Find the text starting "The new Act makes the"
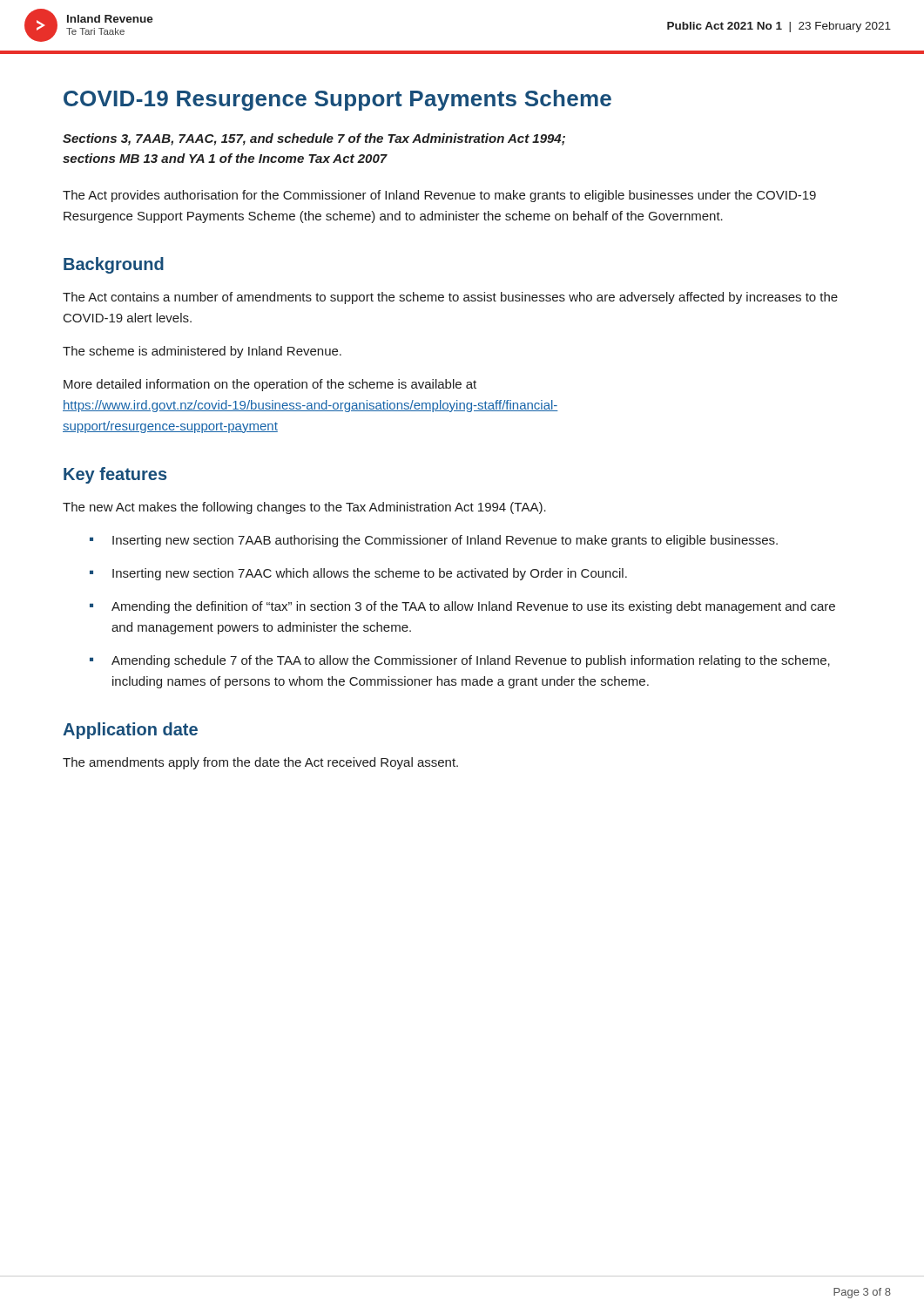924x1307 pixels. pos(305,506)
